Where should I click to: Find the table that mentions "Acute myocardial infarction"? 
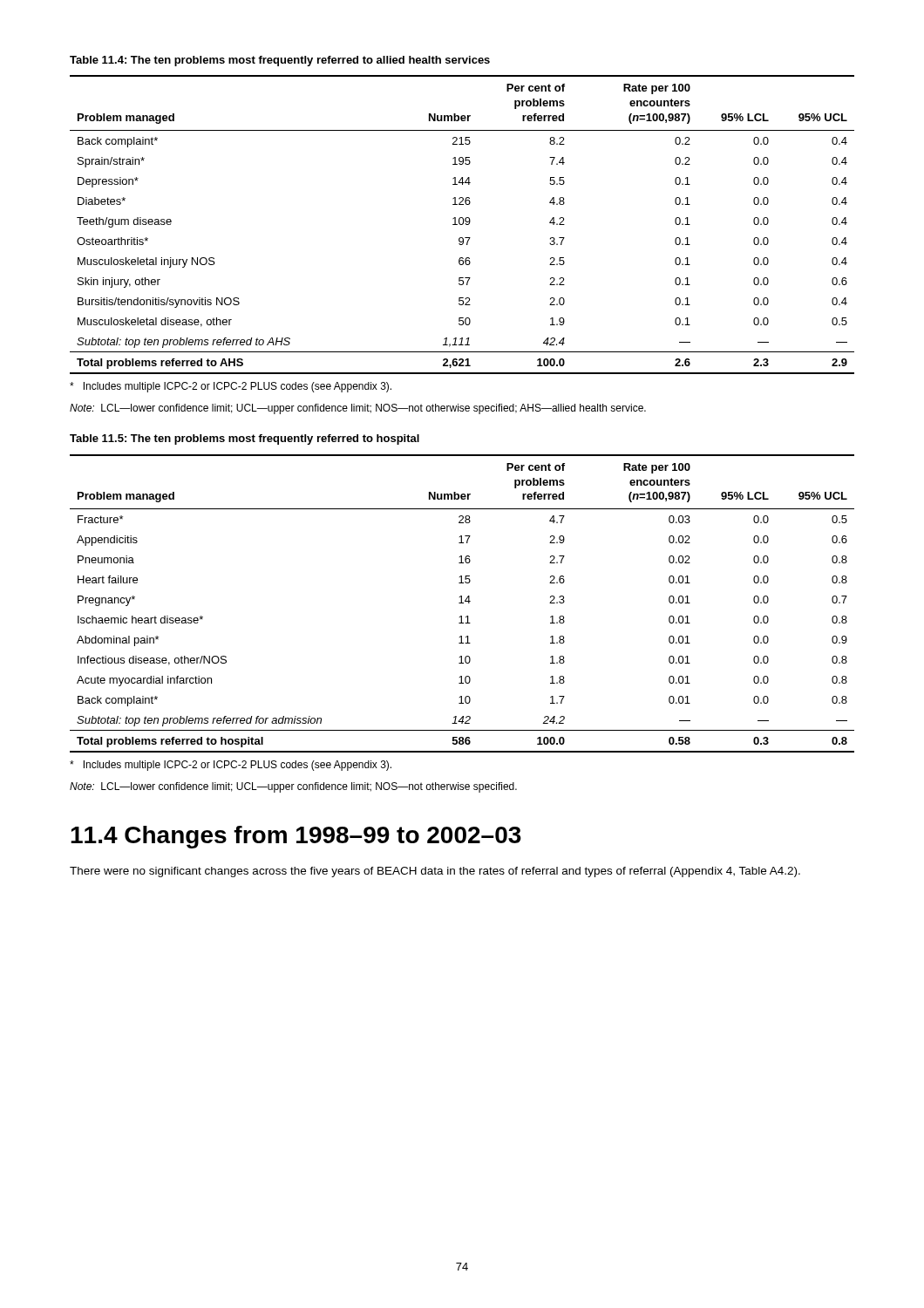pyautogui.click(x=462, y=603)
